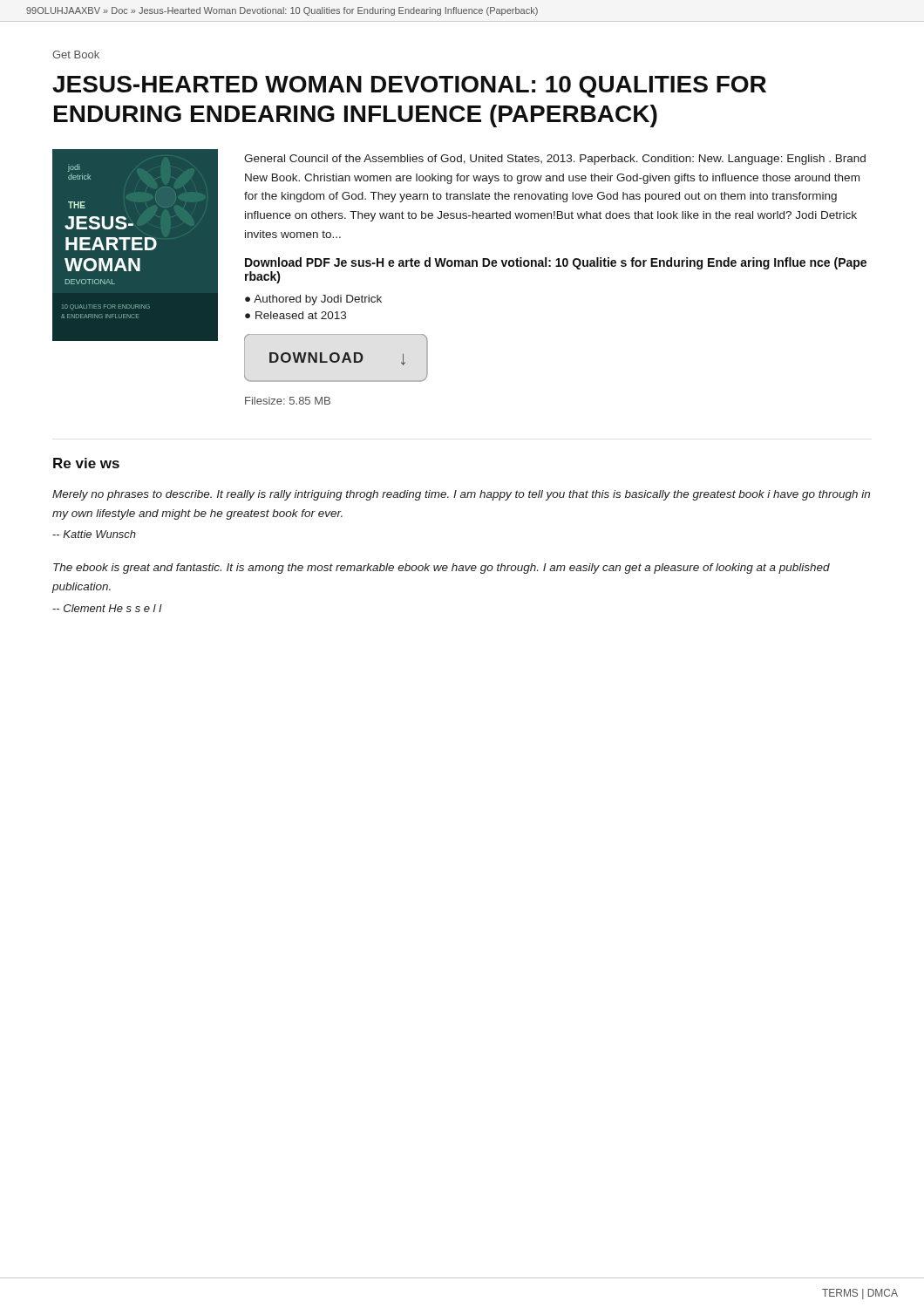Point to the block starting "Kattie Wunsch"
924x1308 pixels.
click(x=94, y=534)
